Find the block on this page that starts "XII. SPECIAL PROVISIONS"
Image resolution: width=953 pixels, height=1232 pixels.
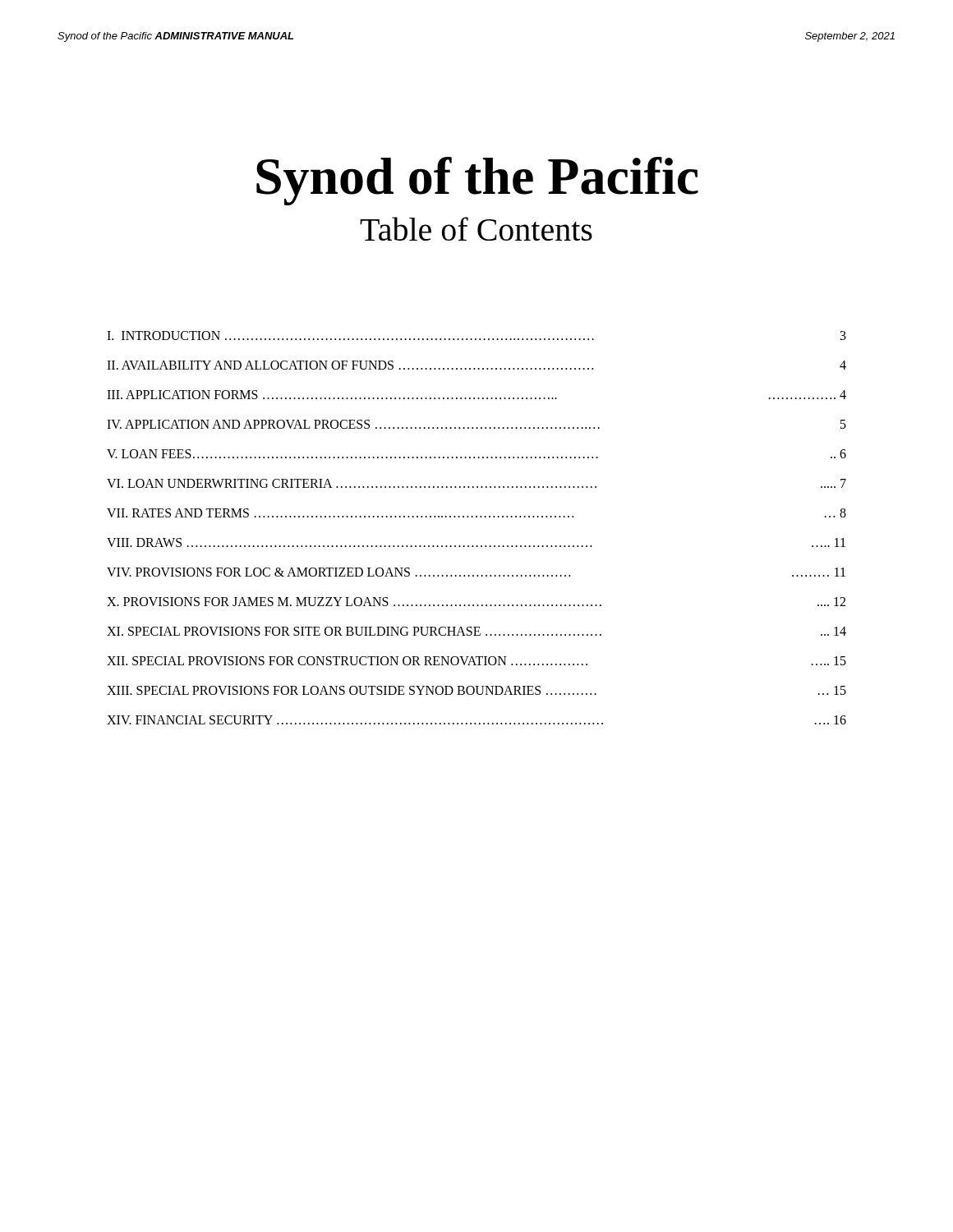[476, 661]
